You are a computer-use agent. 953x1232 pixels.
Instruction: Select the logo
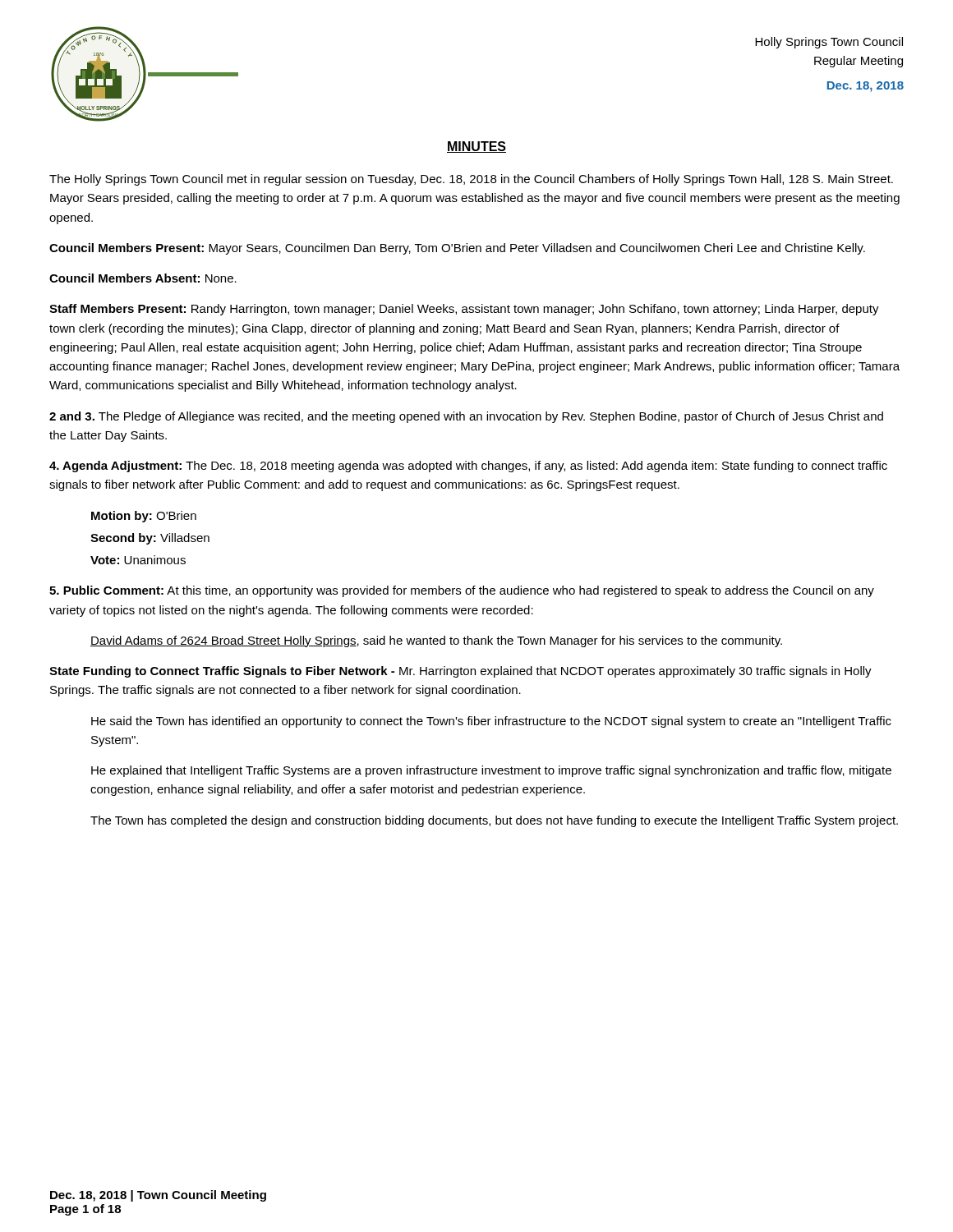[x=99, y=74]
